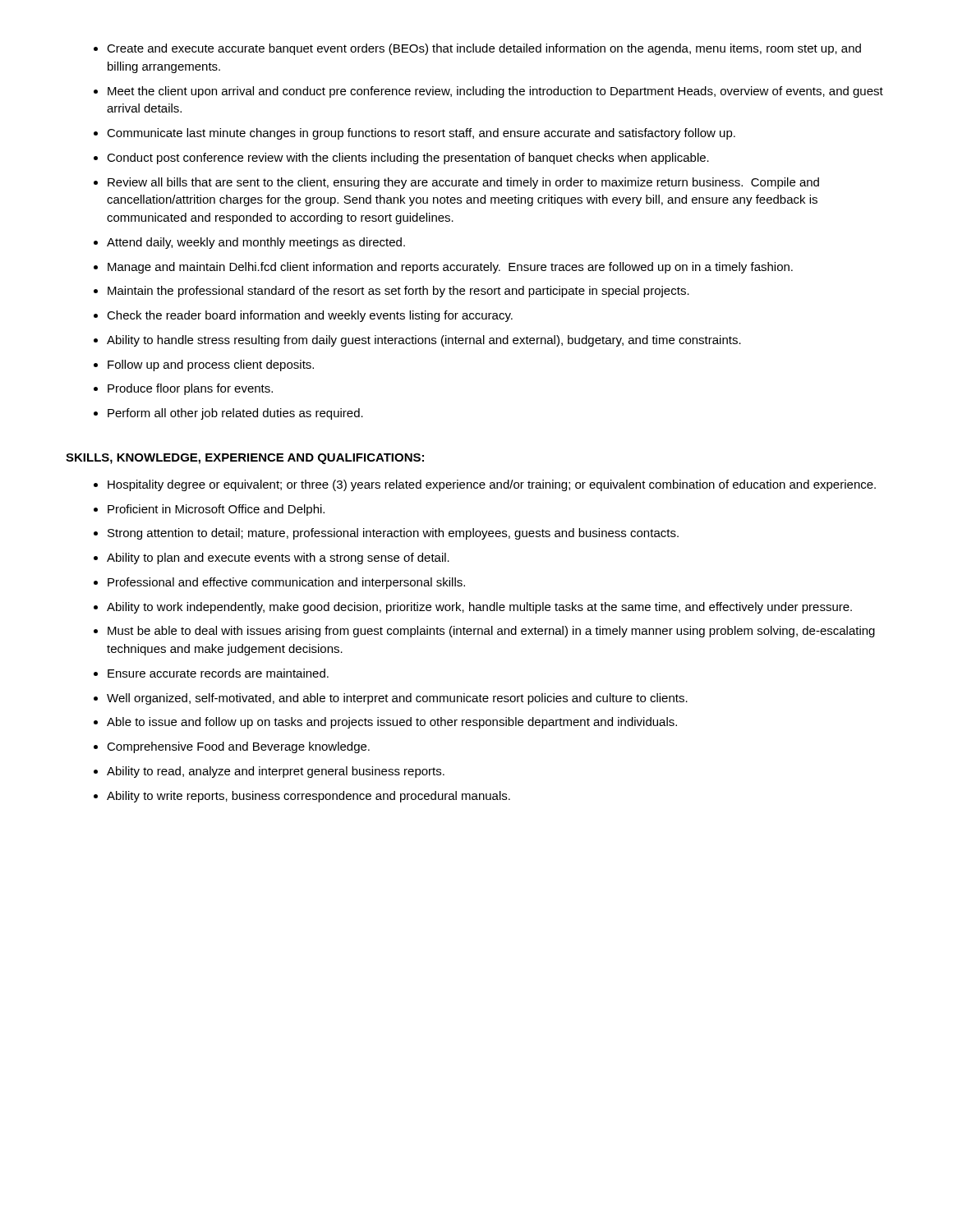Select the block starting "Review all bills that are"
This screenshot has height=1232, width=953.
tap(463, 199)
